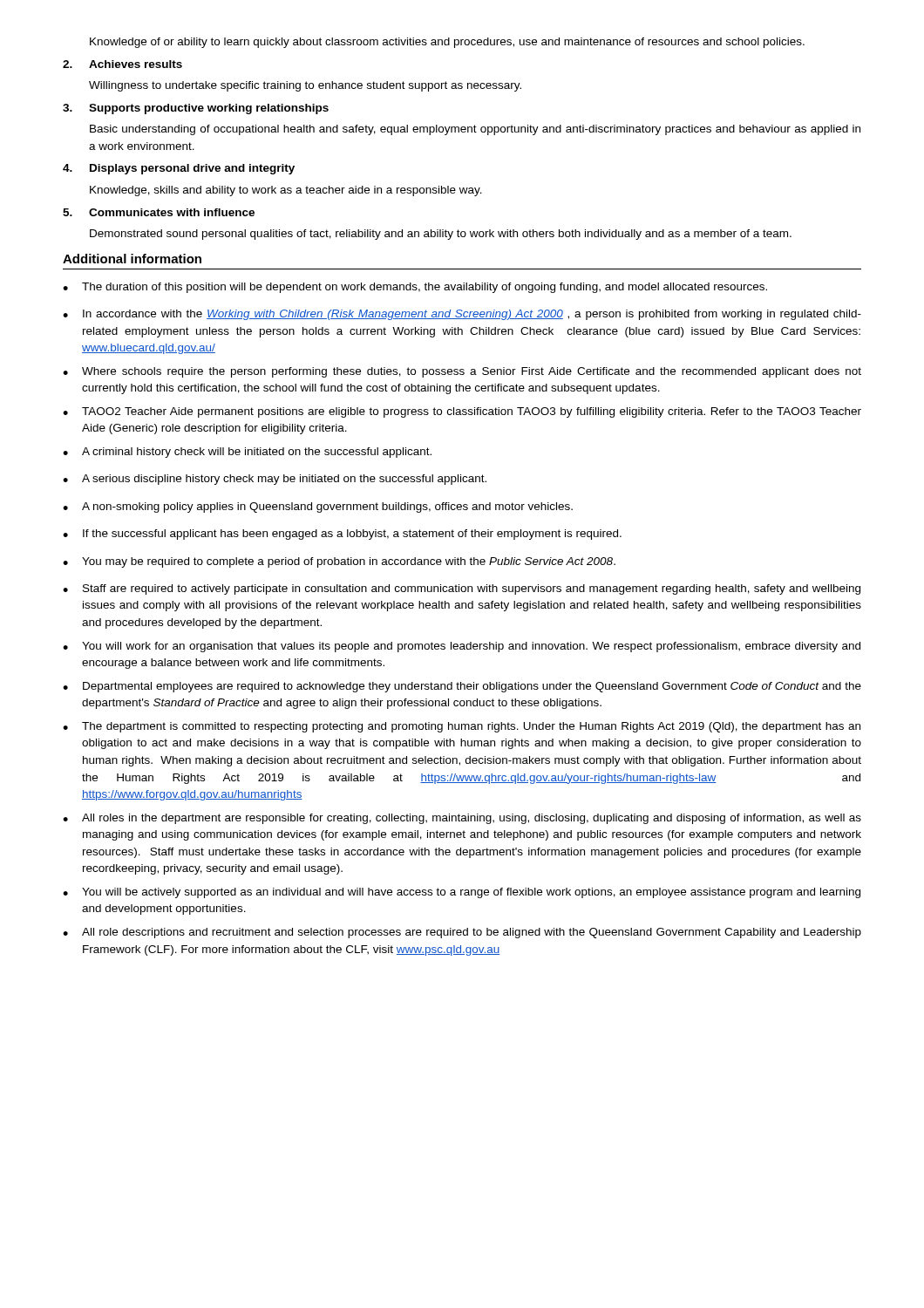Image resolution: width=924 pixels, height=1308 pixels.
Task: Find the list item that reads "• You will work for an organisation that"
Action: pyautogui.click(x=462, y=654)
